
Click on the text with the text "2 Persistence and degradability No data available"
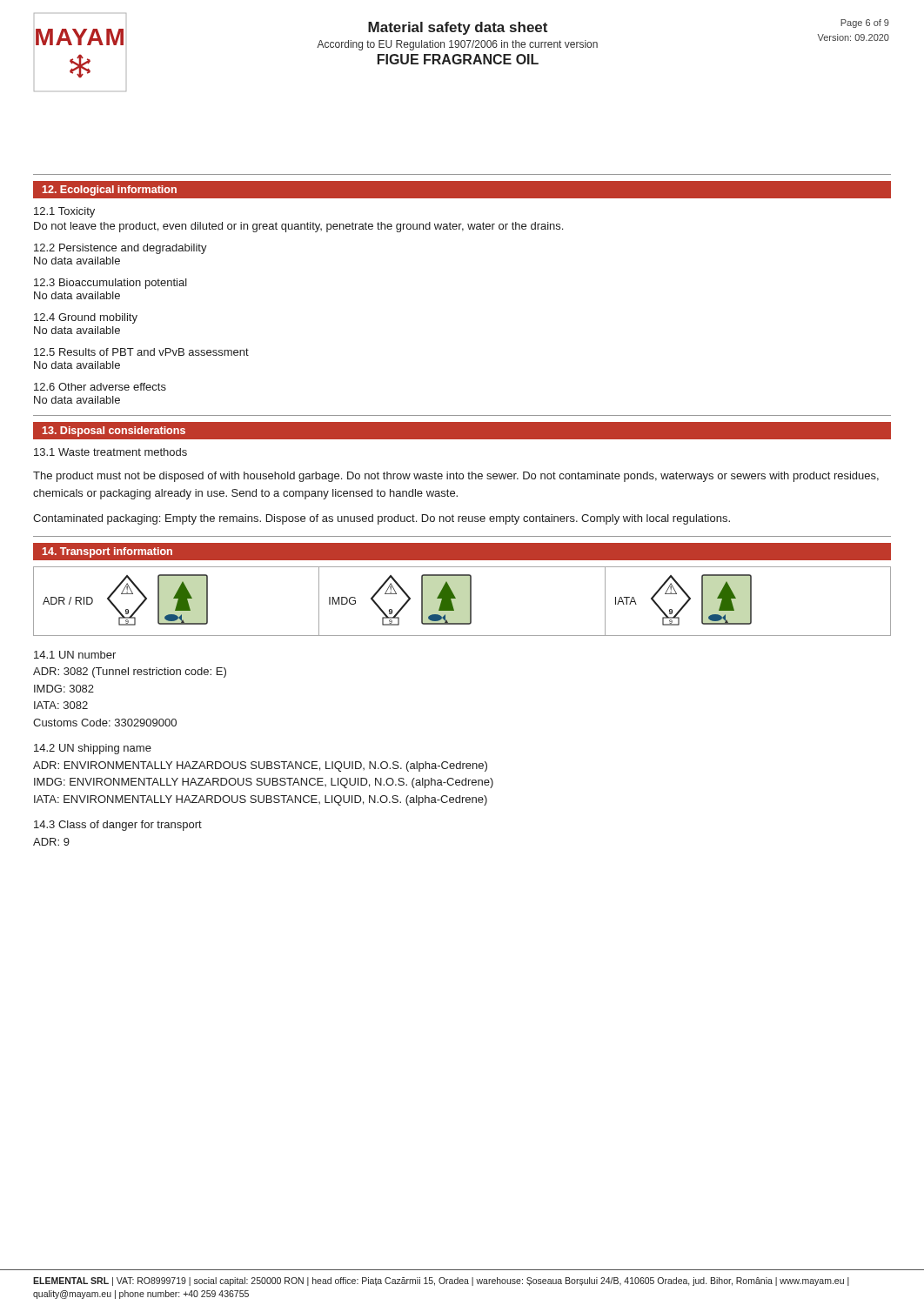pyautogui.click(x=121, y=249)
